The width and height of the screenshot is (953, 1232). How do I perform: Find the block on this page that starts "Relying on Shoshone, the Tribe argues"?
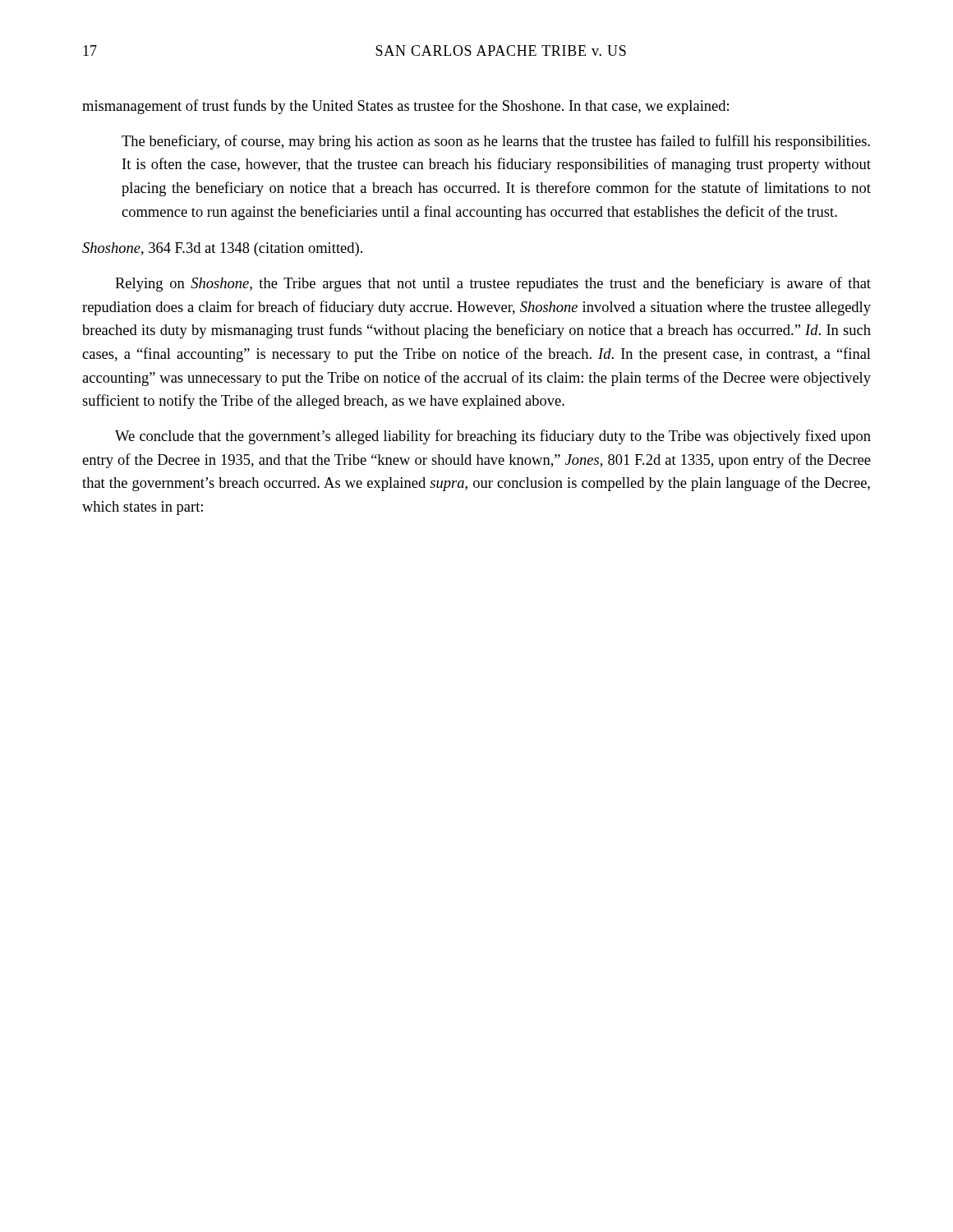(x=476, y=342)
